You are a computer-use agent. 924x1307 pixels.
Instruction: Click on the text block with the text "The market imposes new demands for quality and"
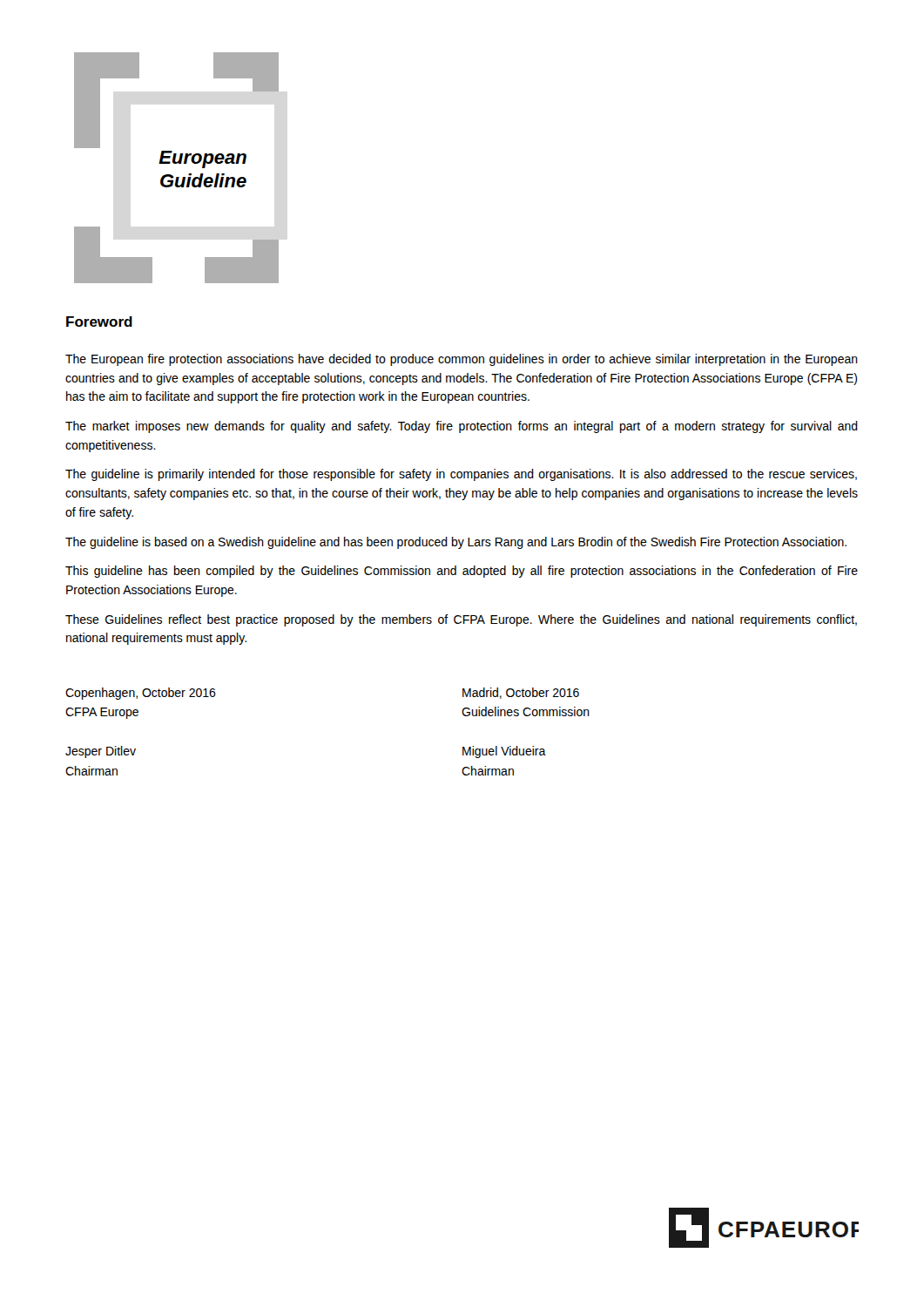click(462, 436)
